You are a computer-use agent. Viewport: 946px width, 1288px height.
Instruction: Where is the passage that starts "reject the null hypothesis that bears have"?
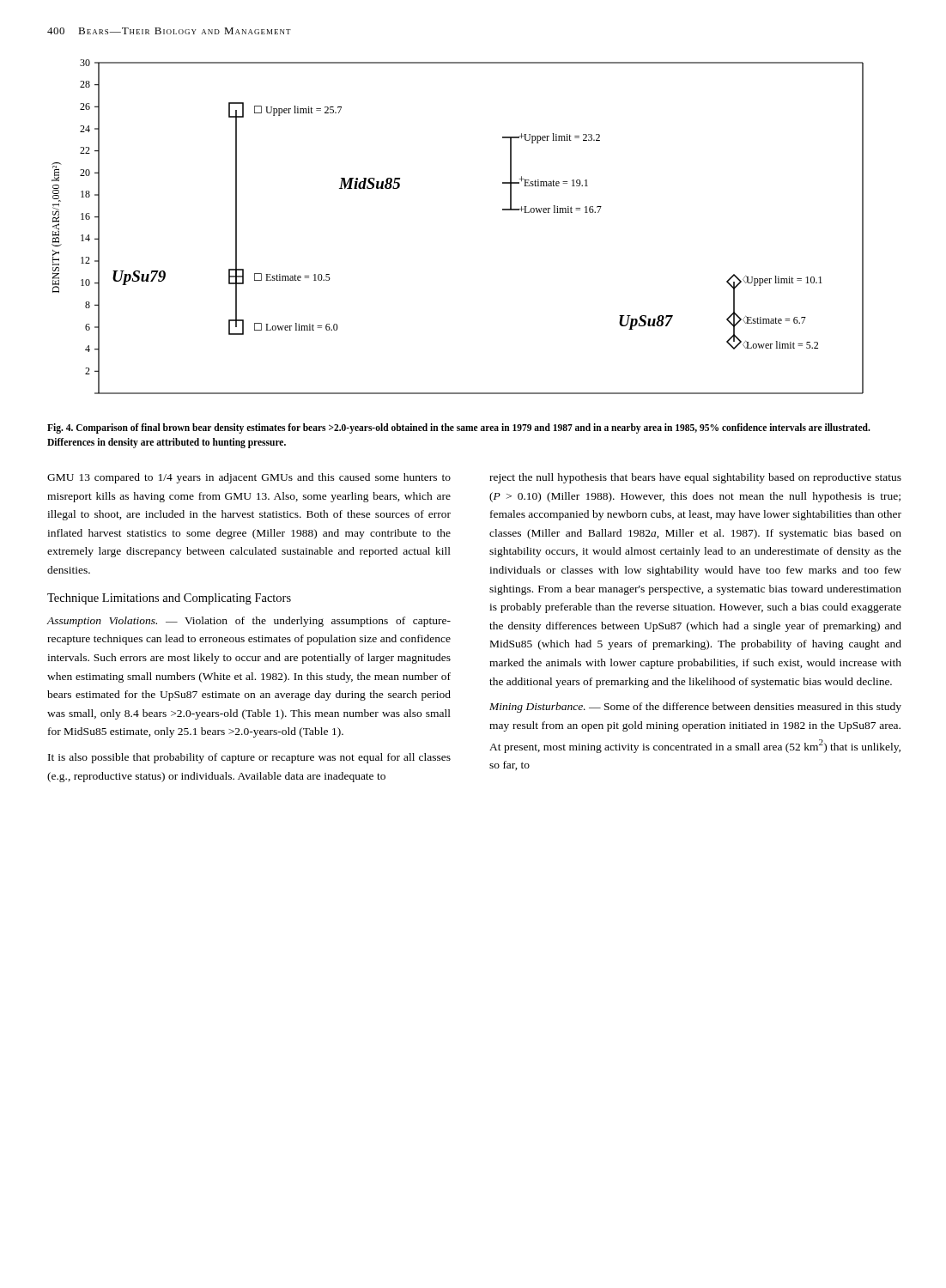point(695,621)
